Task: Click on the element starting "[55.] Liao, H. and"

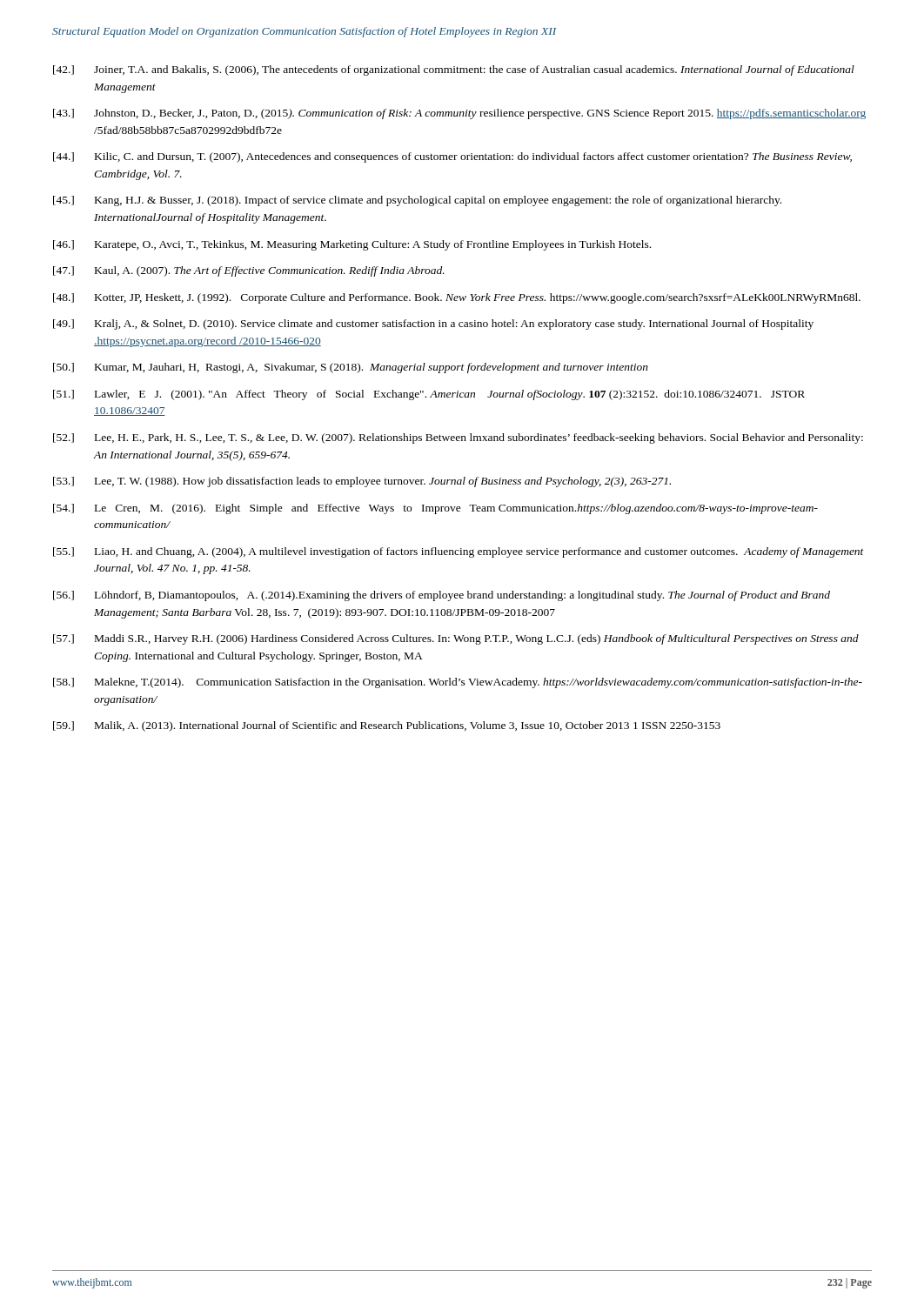Action: tap(462, 560)
